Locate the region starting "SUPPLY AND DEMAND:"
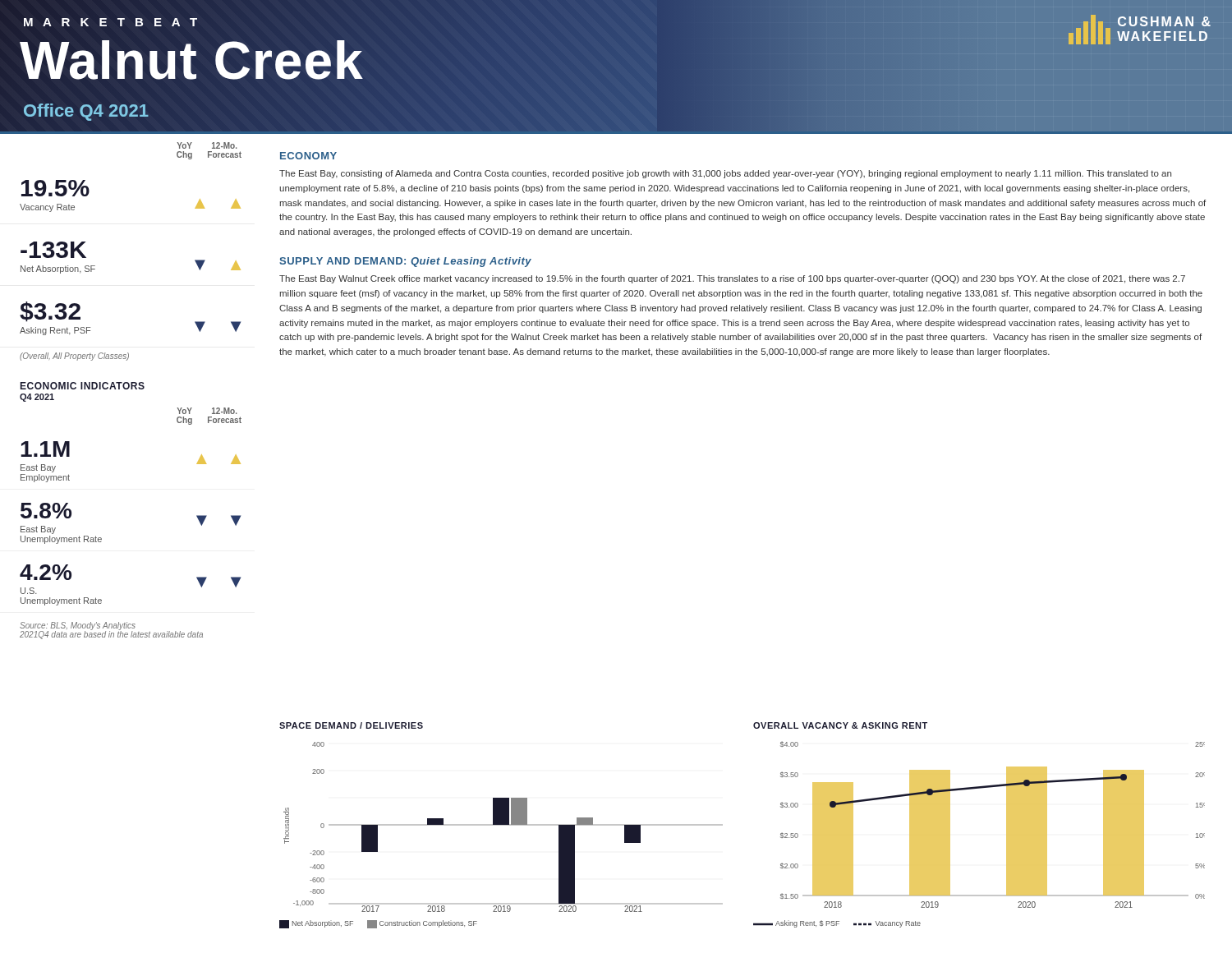This screenshot has width=1232, height=953. (405, 261)
